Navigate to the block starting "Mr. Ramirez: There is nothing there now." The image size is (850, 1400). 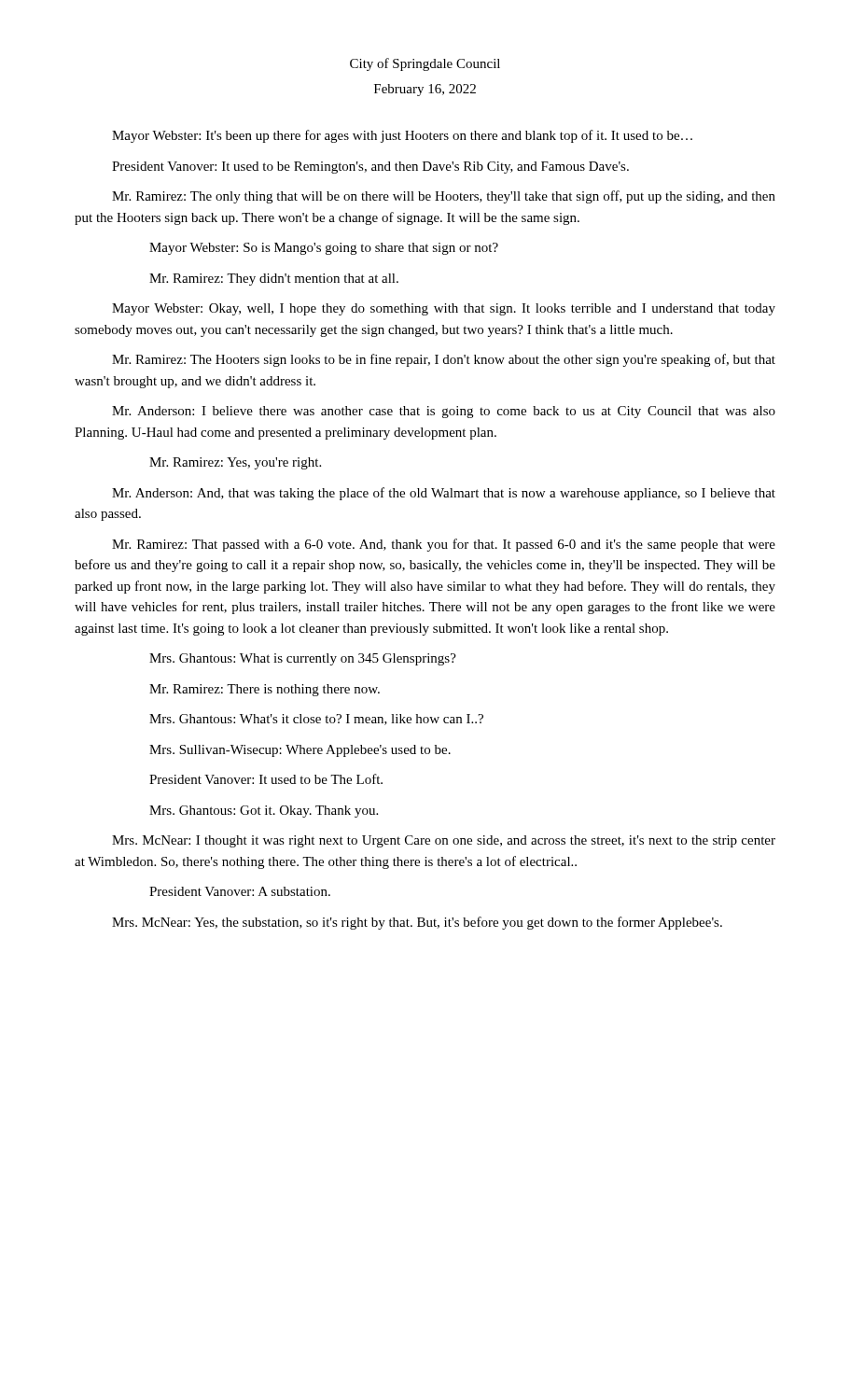[265, 688]
